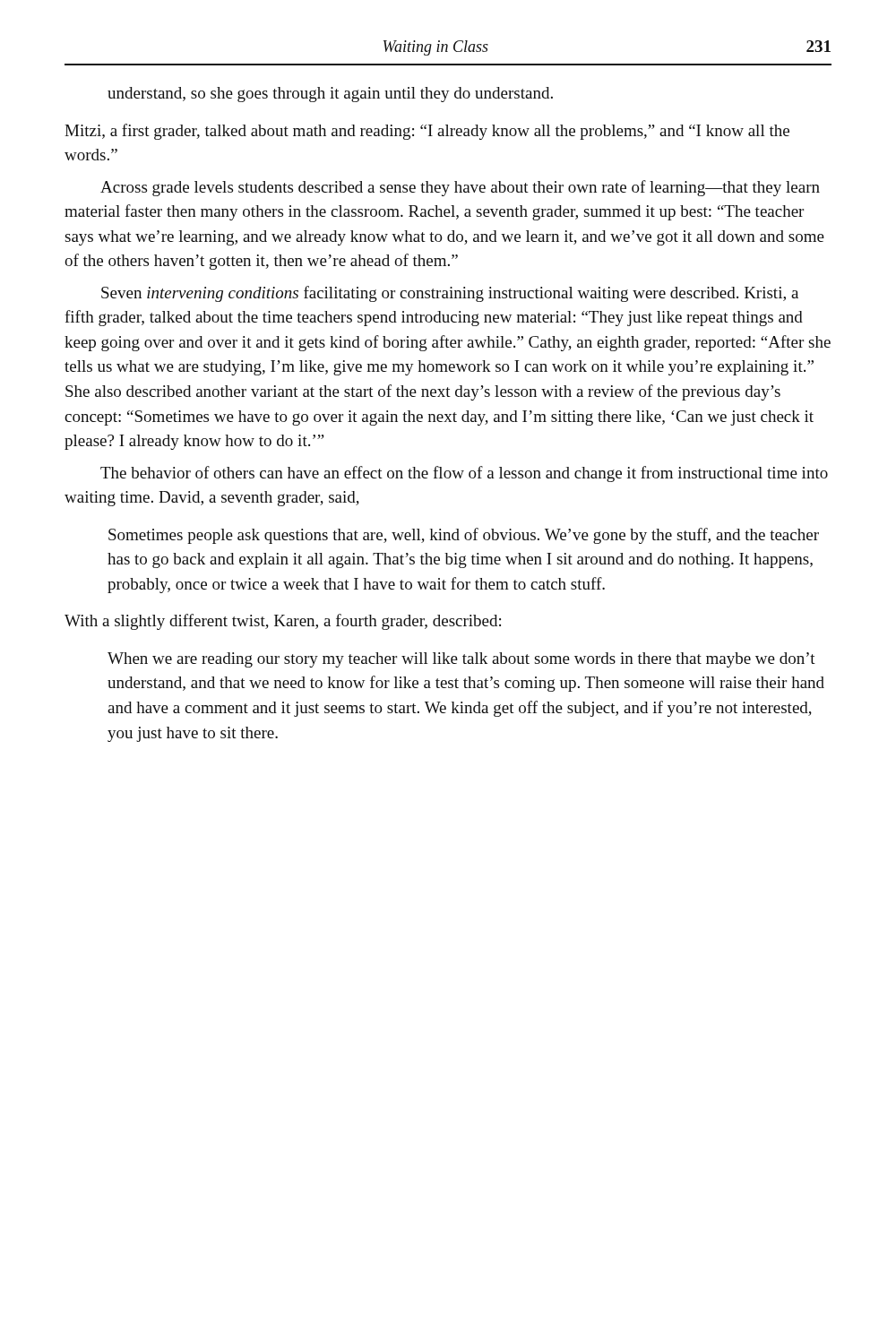Locate the block of text that opens with "Across grade levels students described a sense"
Viewport: 896px width, 1344px height.
(x=448, y=224)
